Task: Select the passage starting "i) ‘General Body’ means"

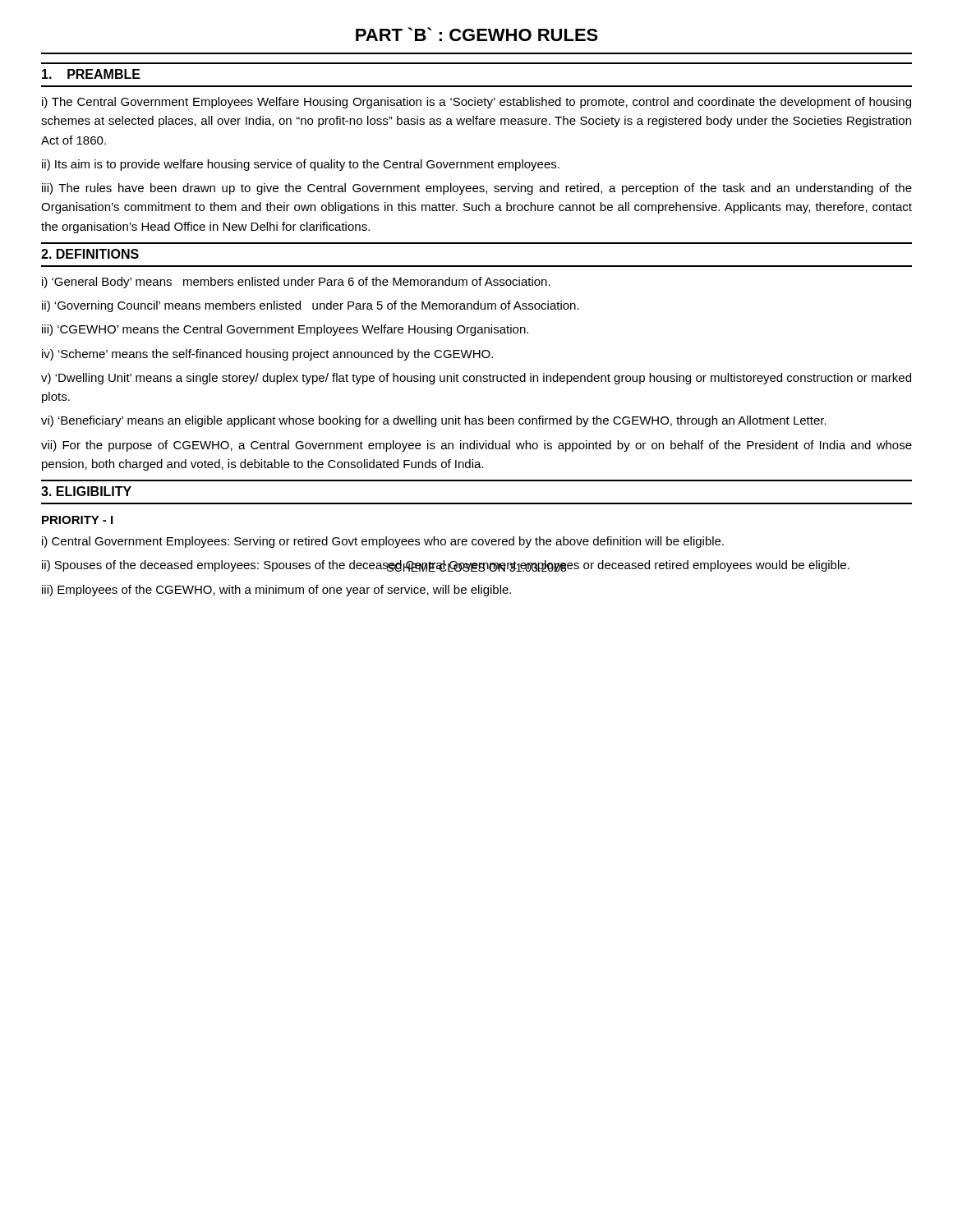Action: pyautogui.click(x=296, y=281)
